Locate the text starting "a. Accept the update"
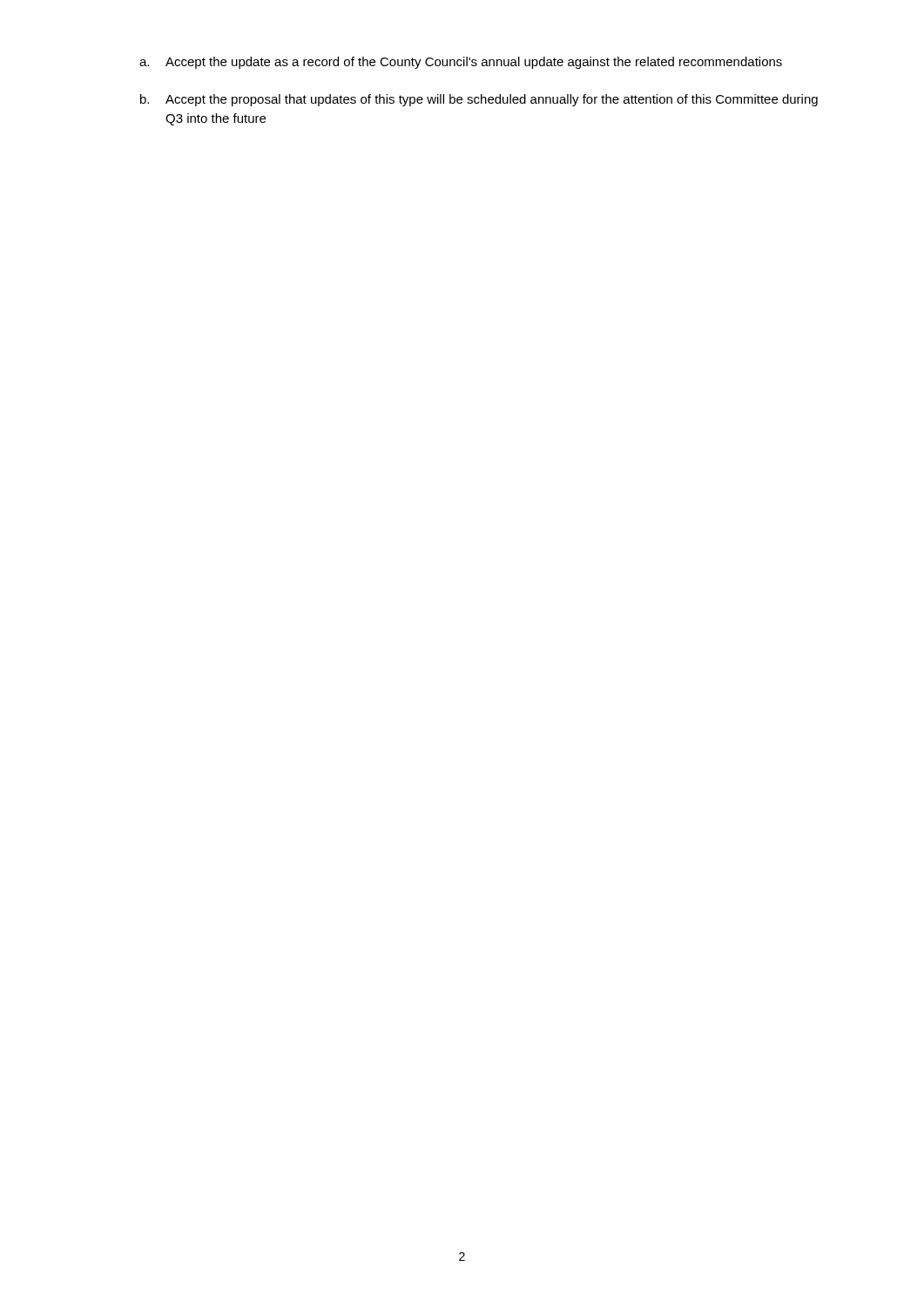Screen dimensions: 1307x924 (x=461, y=62)
